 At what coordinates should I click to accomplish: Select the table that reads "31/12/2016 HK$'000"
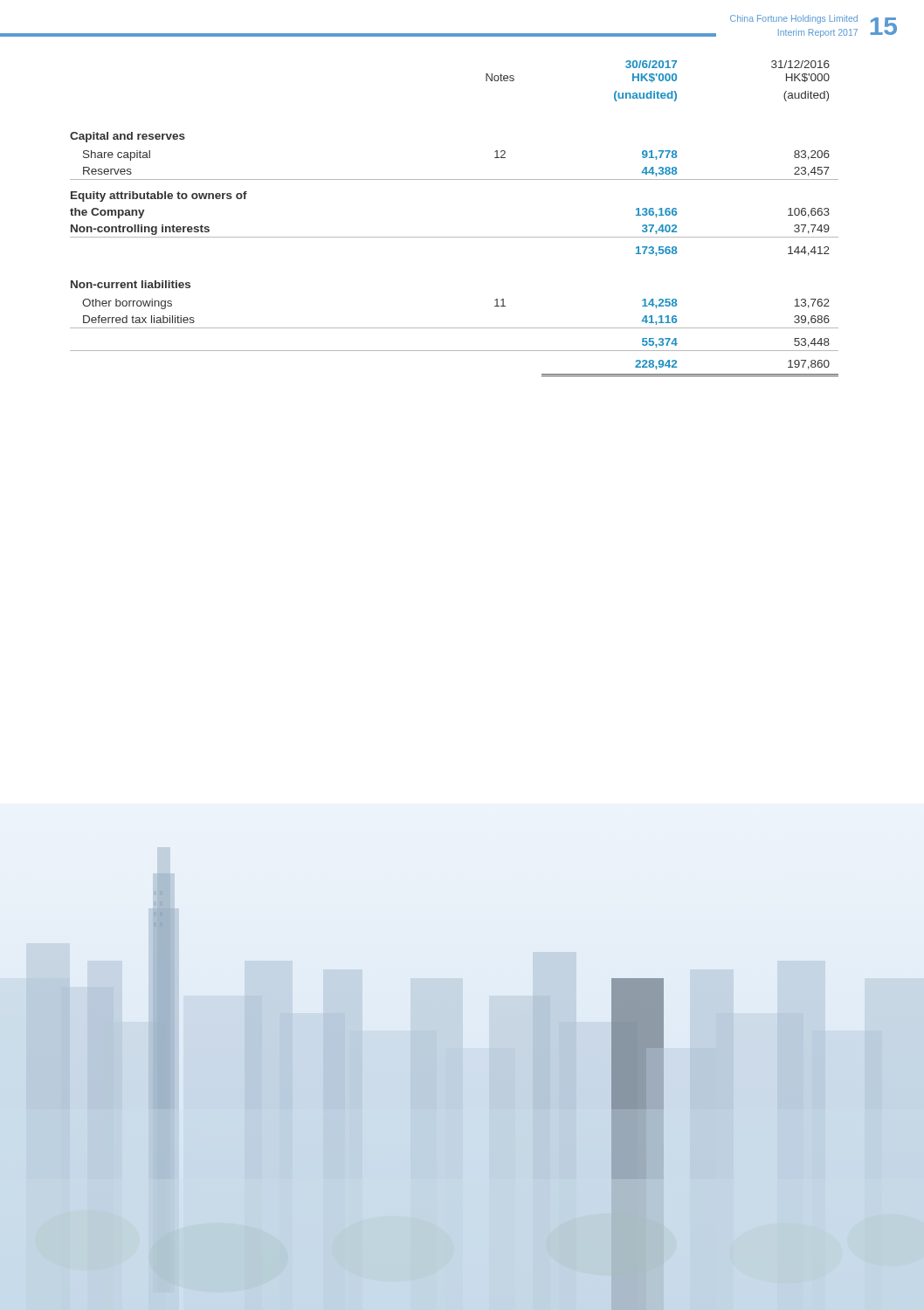click(x=454, y=217)
